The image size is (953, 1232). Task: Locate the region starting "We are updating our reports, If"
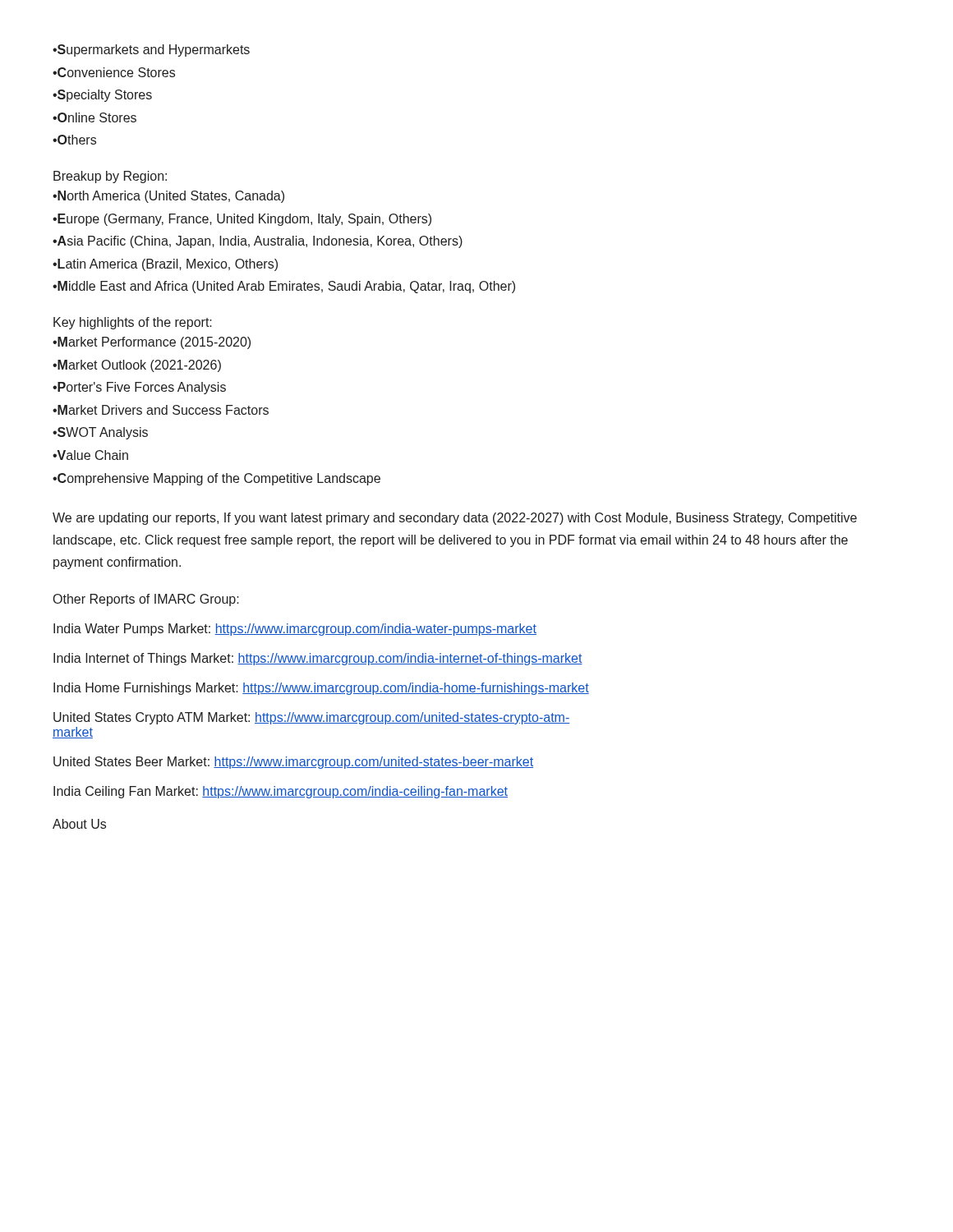[x=455, y=540]
